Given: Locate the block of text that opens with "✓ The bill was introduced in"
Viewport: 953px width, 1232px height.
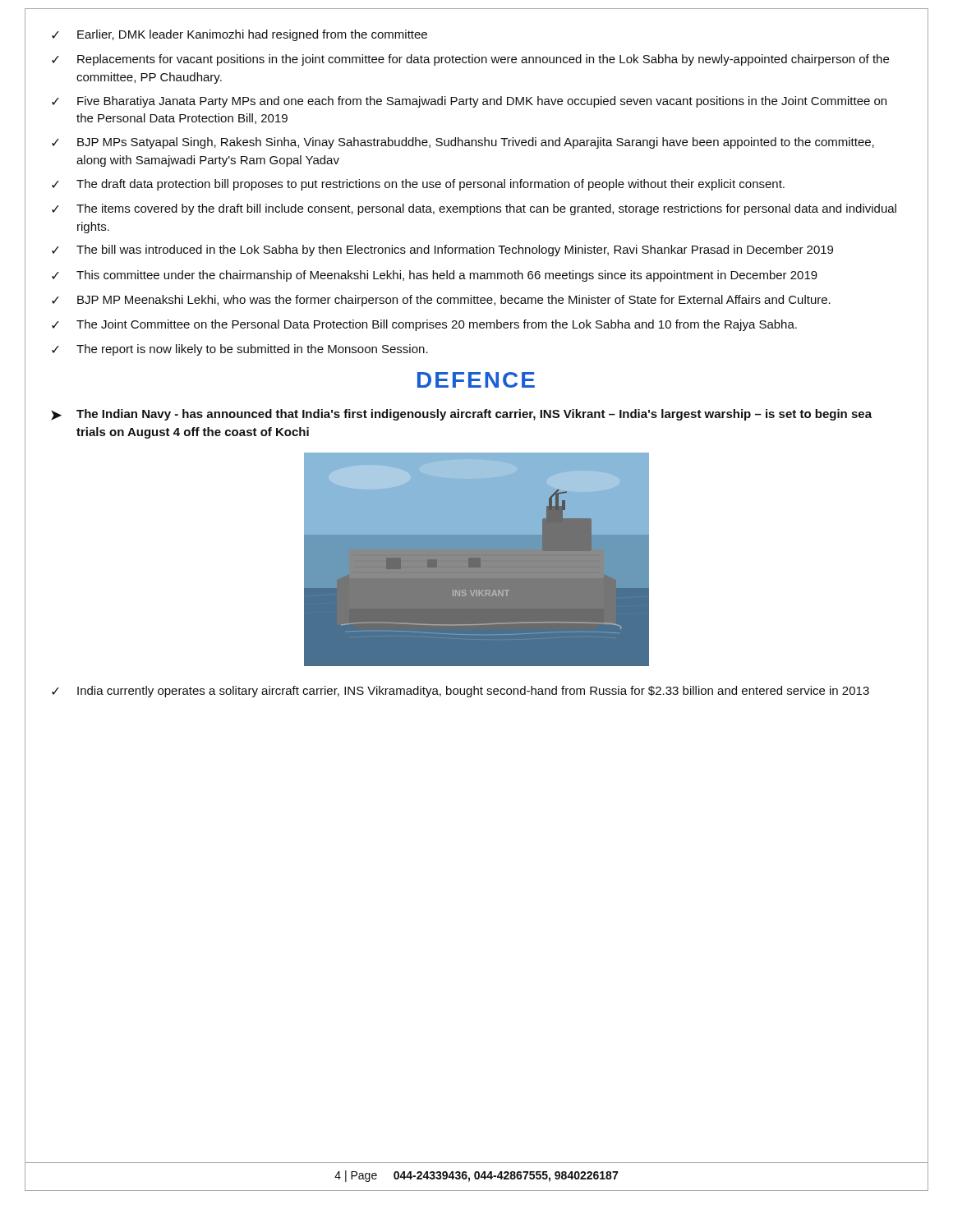Looking at the screenshot, I should tap(476, 250).
